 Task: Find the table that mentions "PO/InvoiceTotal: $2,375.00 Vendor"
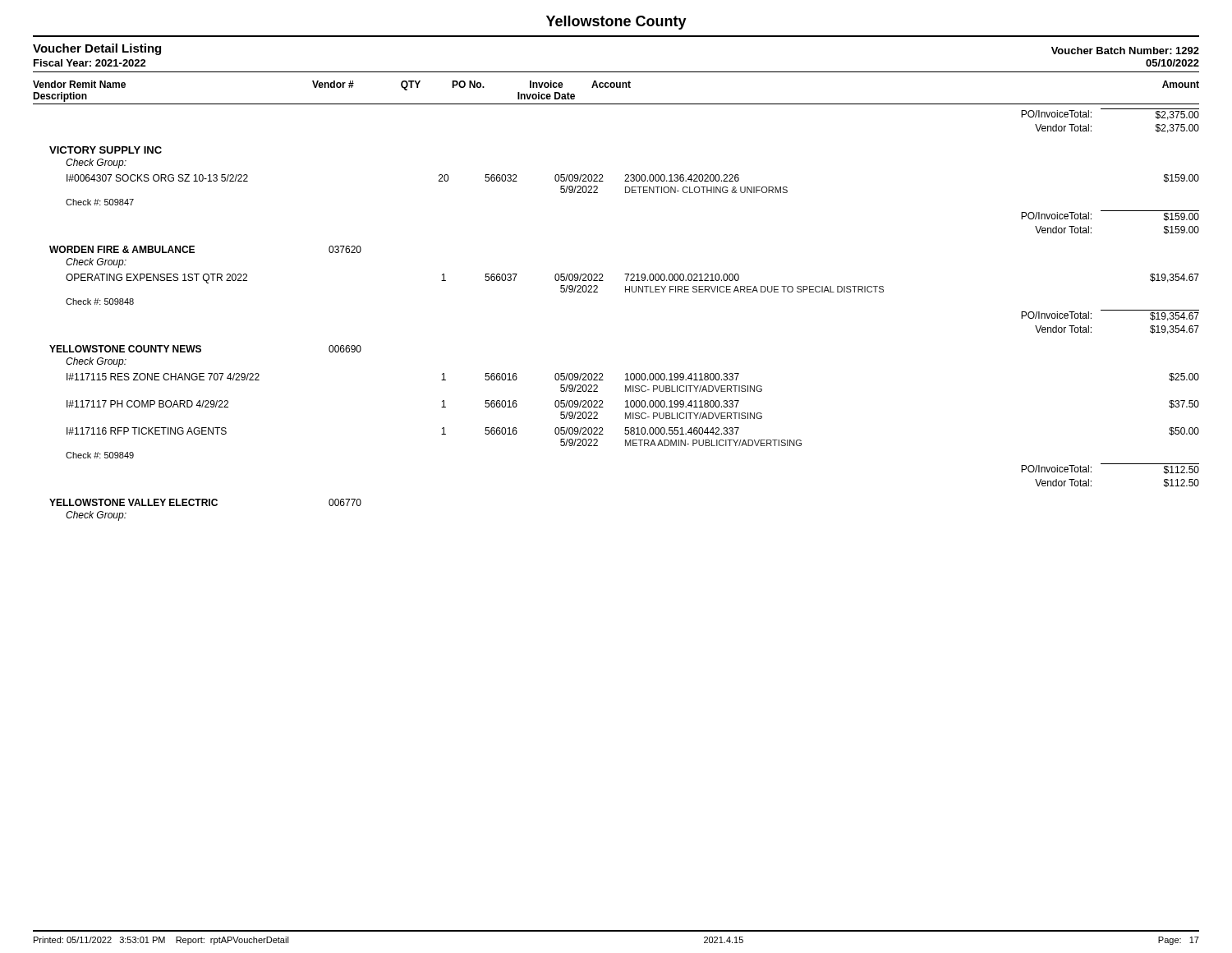[616, 314]
